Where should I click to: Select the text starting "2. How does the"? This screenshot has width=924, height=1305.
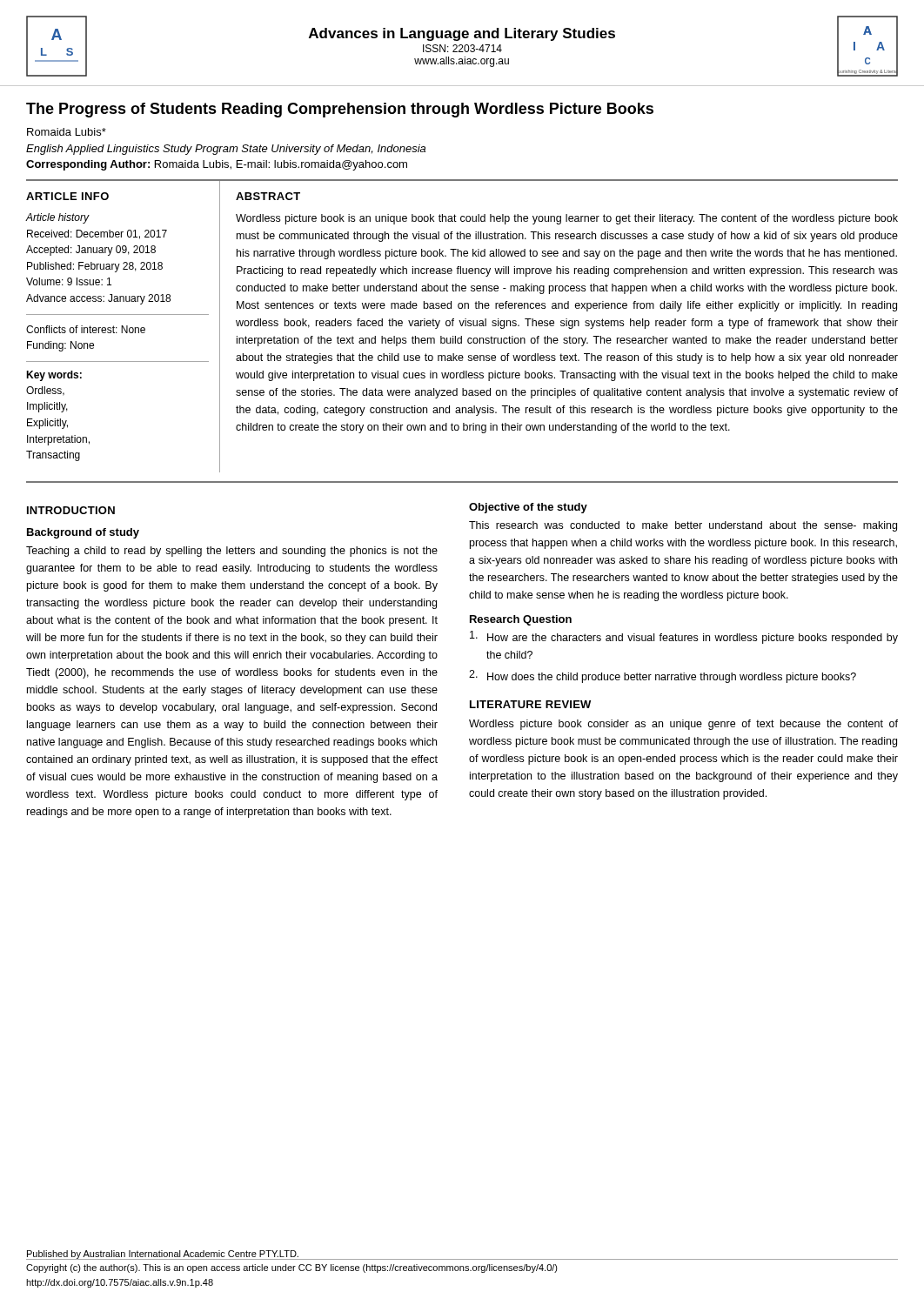663,677
